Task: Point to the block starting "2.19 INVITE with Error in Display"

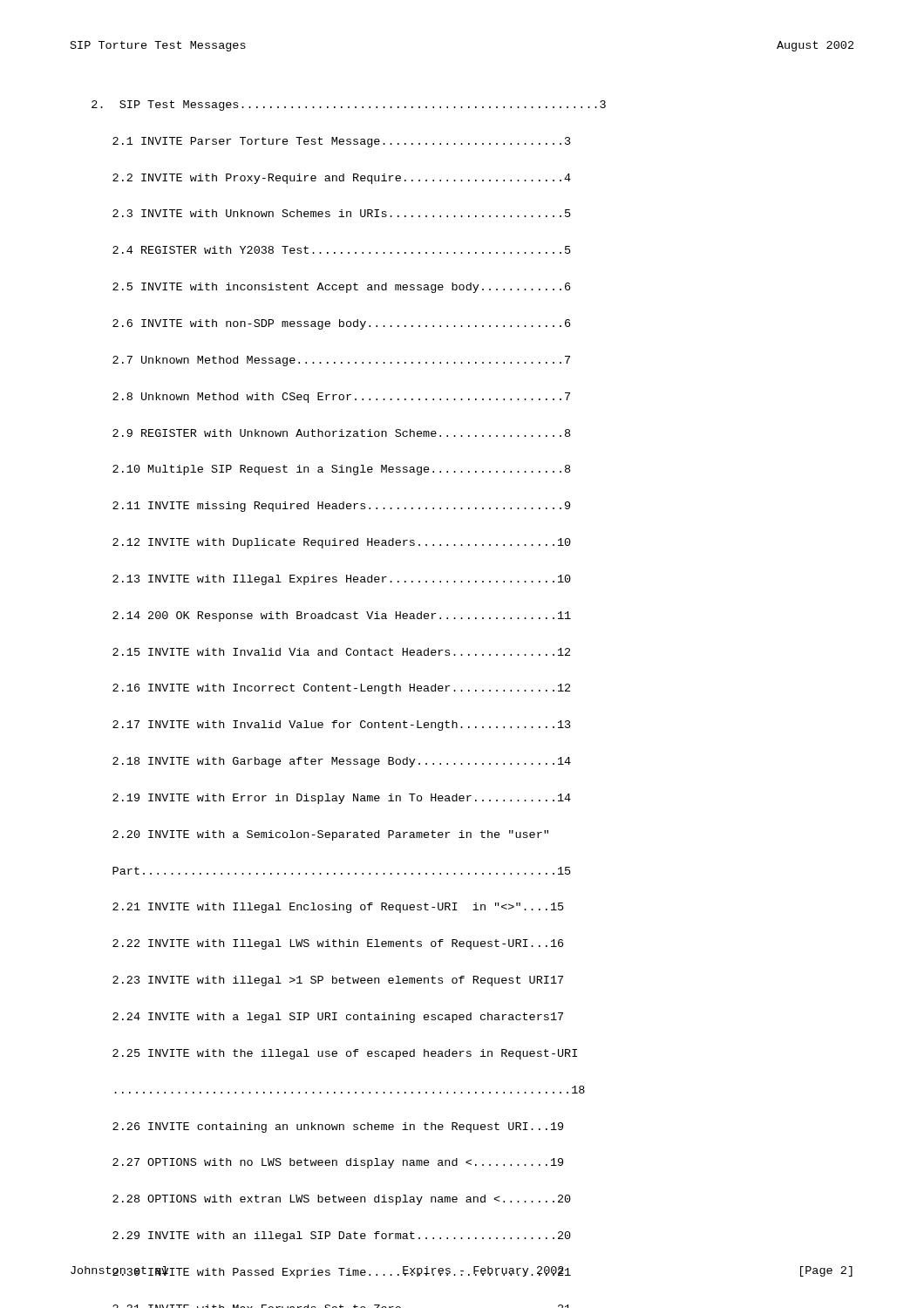Action: [320, 798]
